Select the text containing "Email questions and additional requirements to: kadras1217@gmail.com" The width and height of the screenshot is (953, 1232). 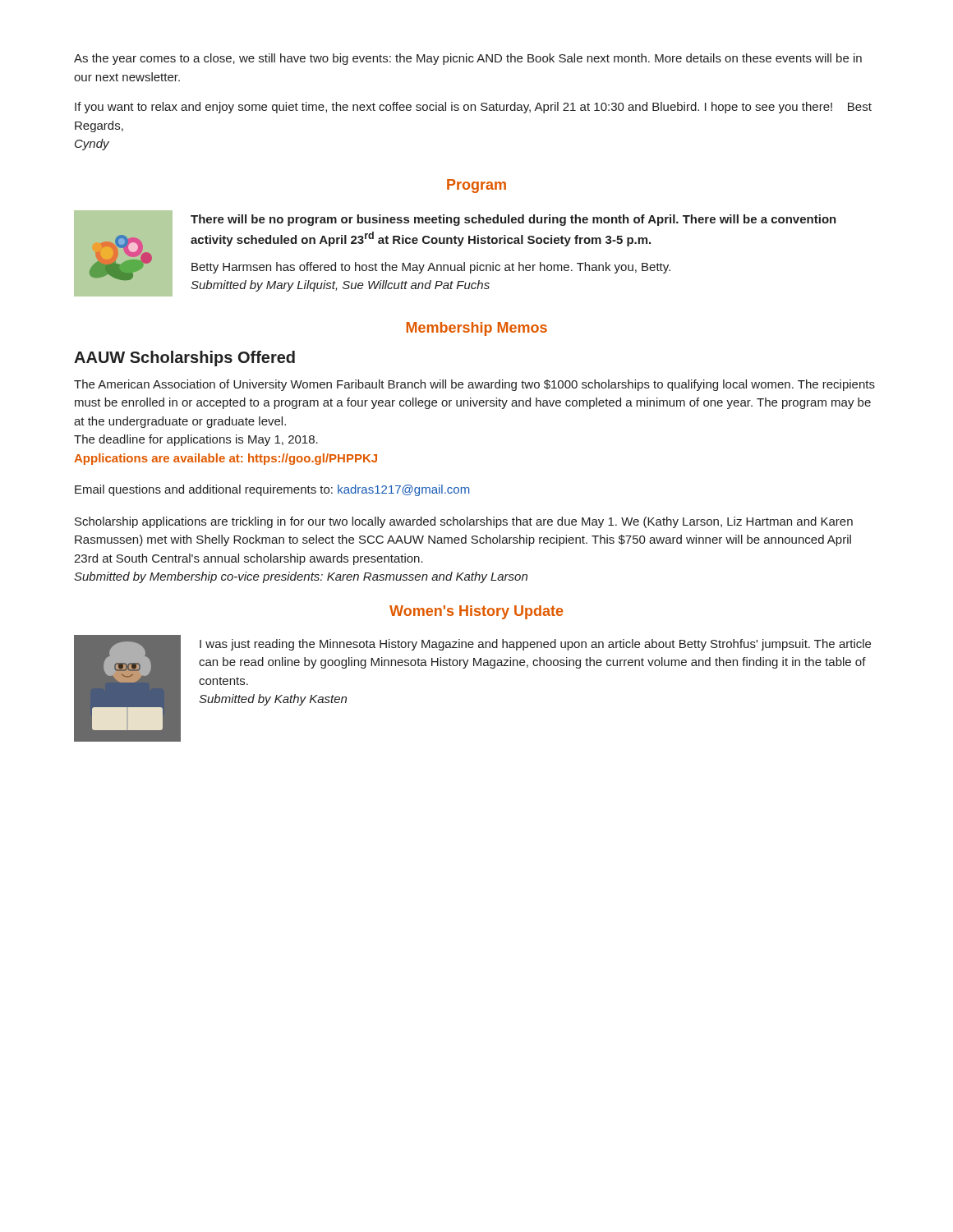[x=272, y=489]
